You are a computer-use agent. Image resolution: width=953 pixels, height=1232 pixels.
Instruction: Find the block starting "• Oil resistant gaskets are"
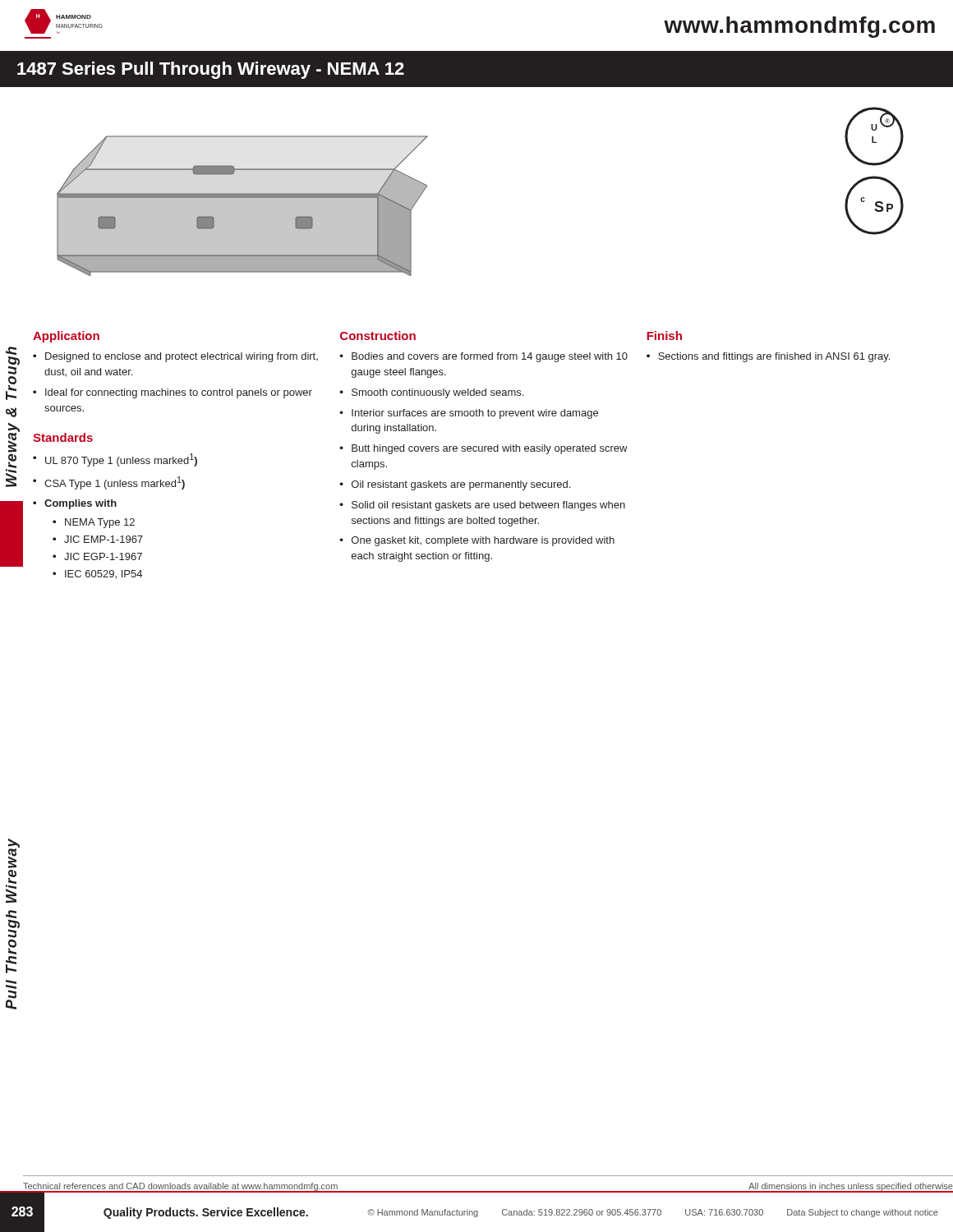[455, 485]
